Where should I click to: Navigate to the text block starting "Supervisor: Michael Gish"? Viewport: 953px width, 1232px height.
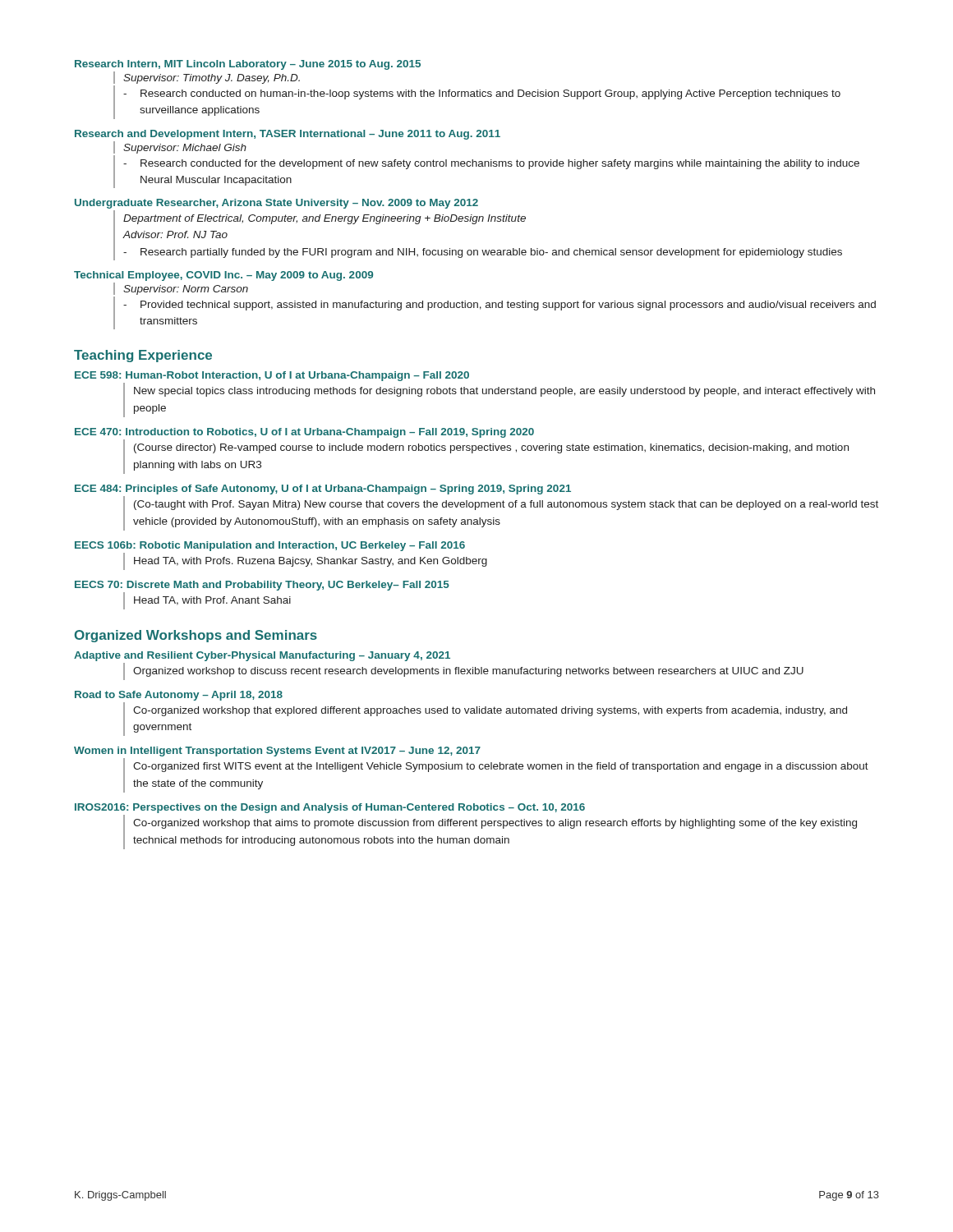coord(496,147)
